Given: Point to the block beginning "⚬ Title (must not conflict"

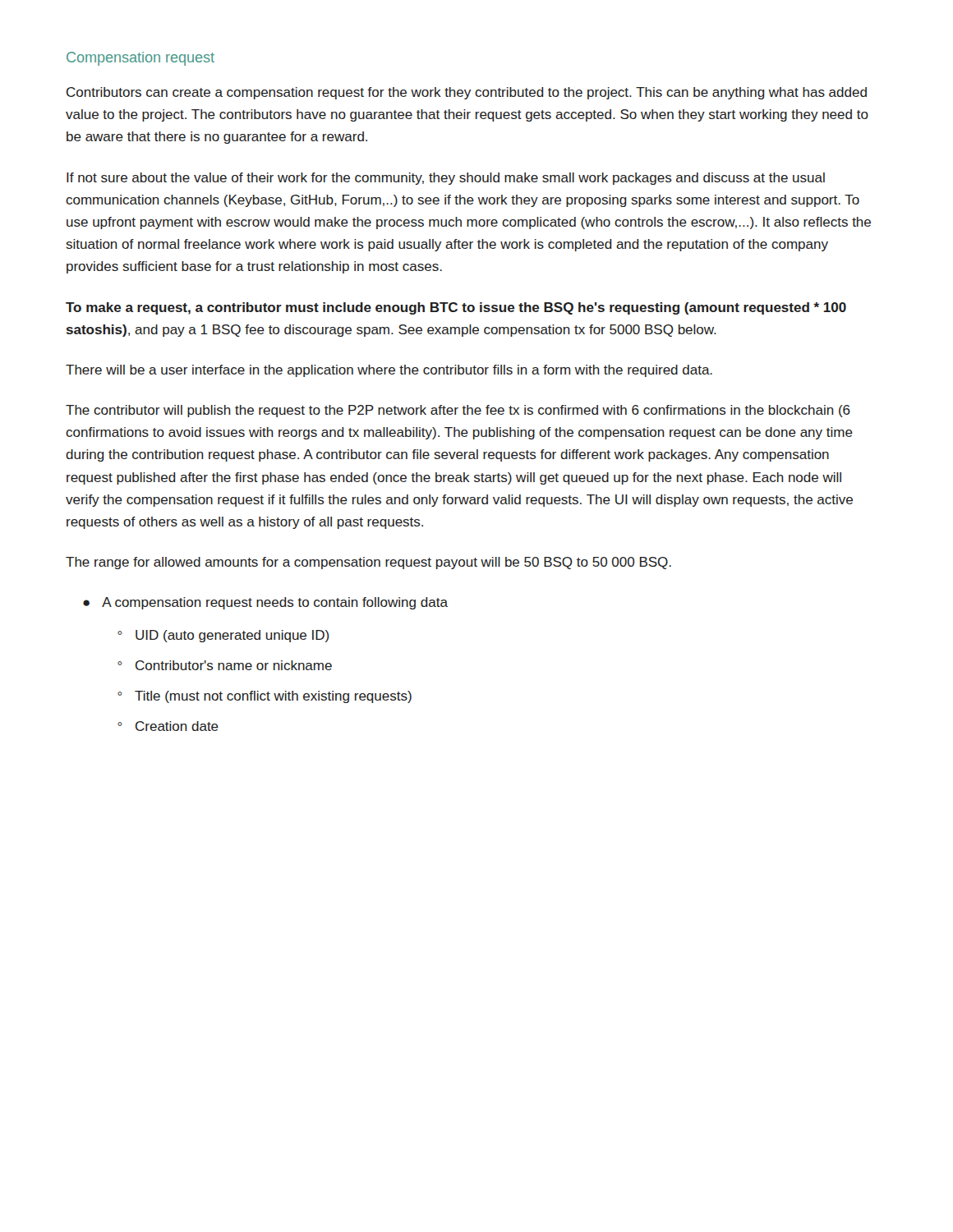Looking at the screenshot, I should tap(264, 696).
